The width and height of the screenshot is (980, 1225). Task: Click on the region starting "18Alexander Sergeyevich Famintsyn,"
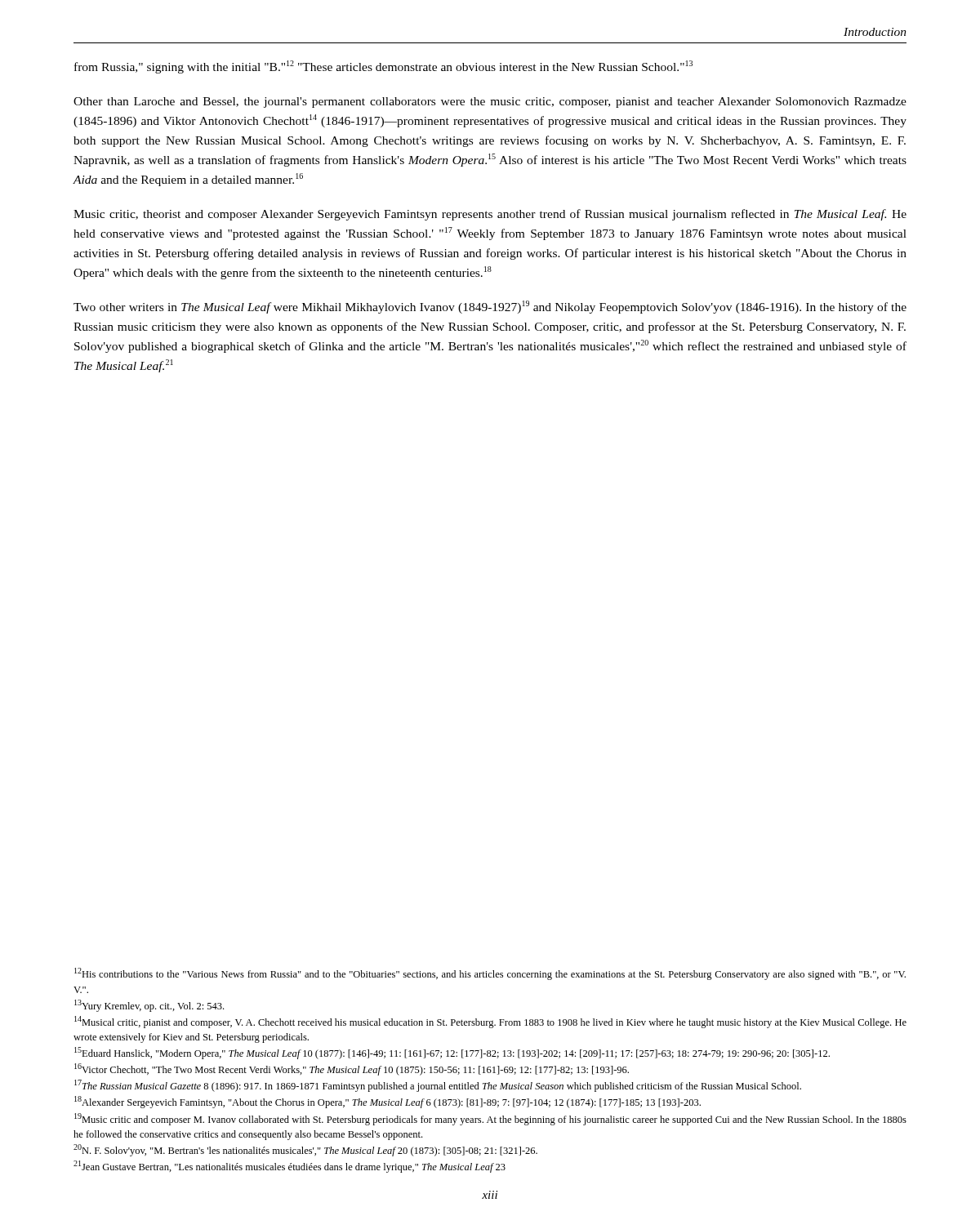[490, 1103]
